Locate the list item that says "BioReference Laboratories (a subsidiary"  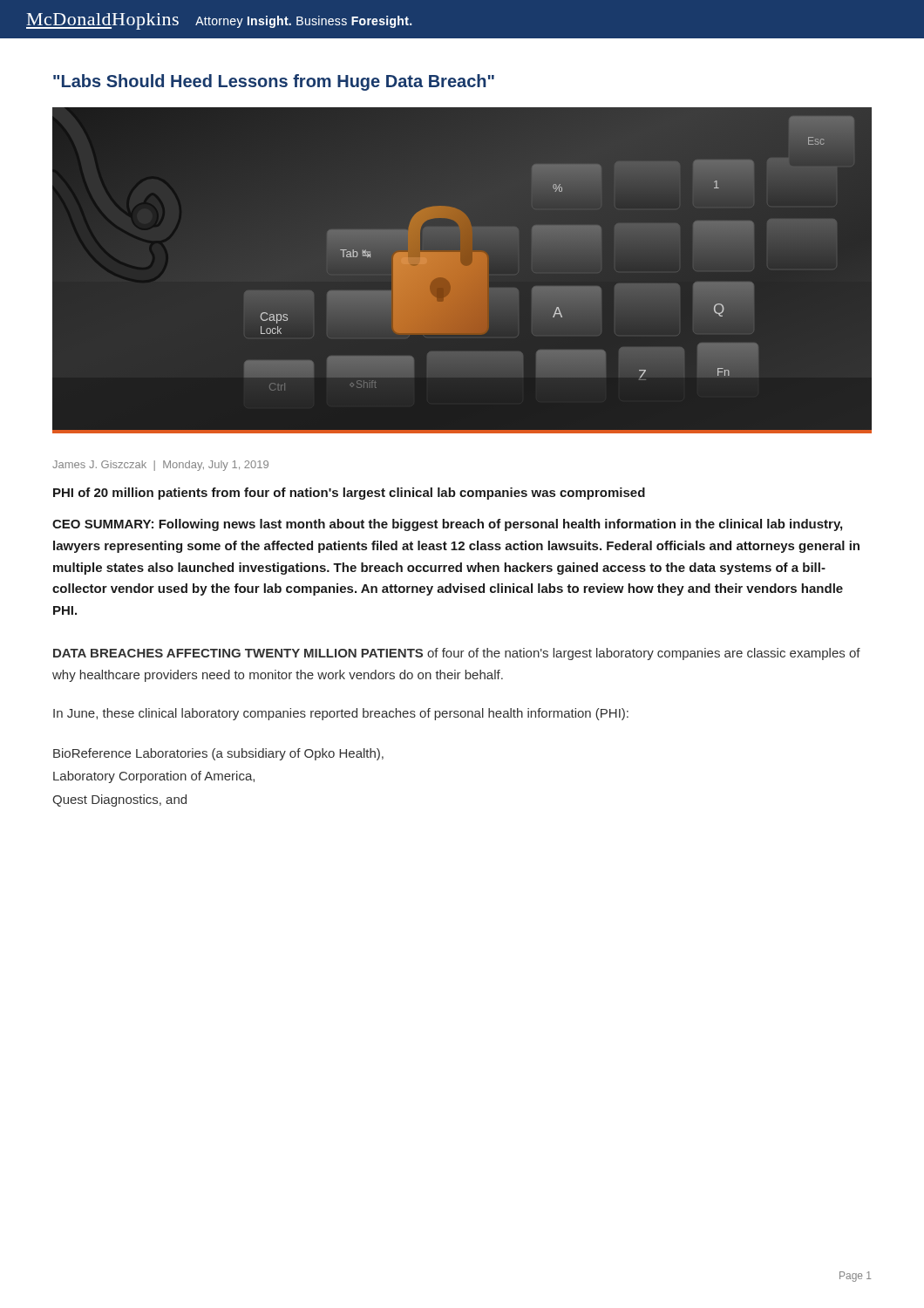218,753
